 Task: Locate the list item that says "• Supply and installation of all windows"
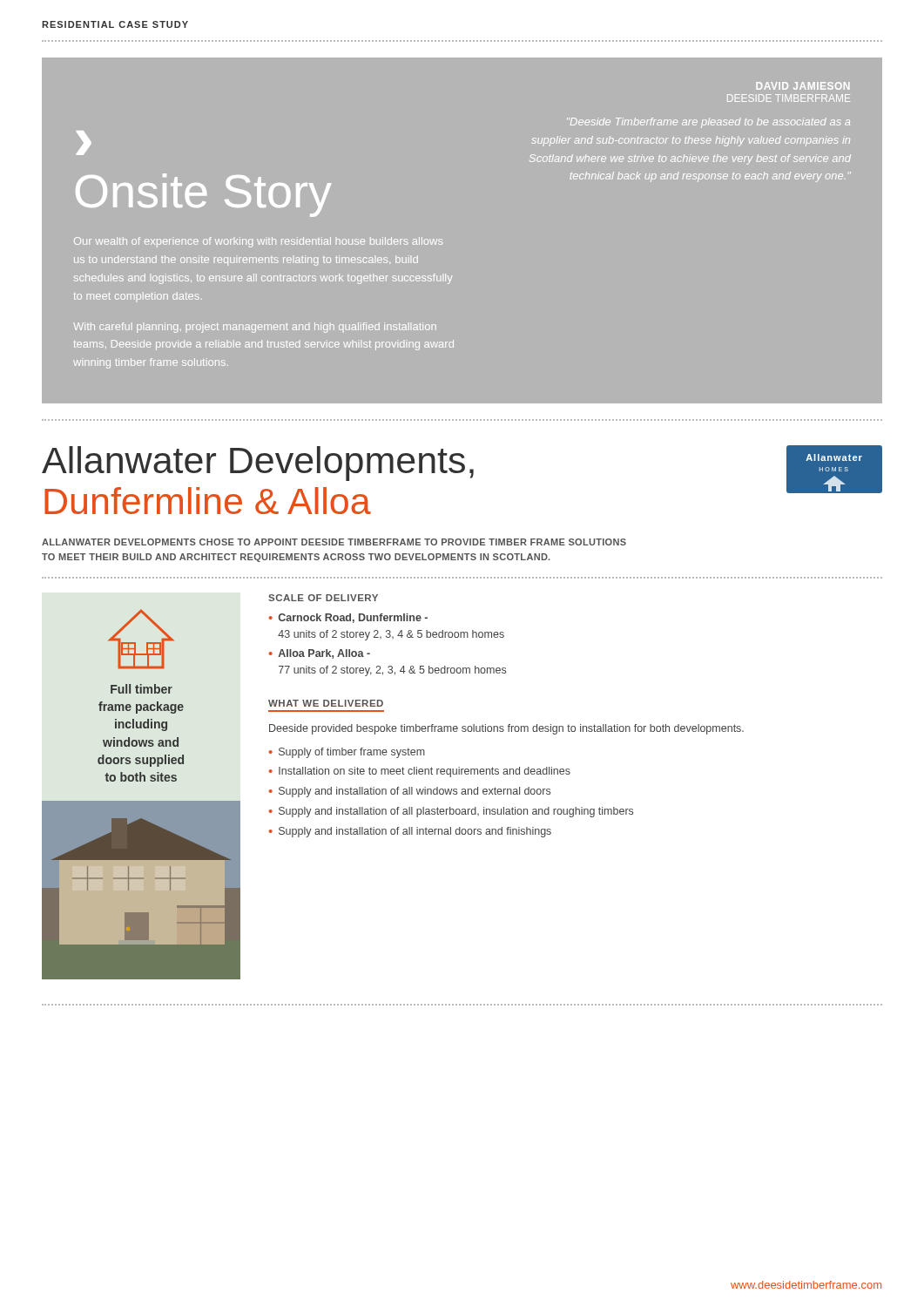(x=410, y=791)
